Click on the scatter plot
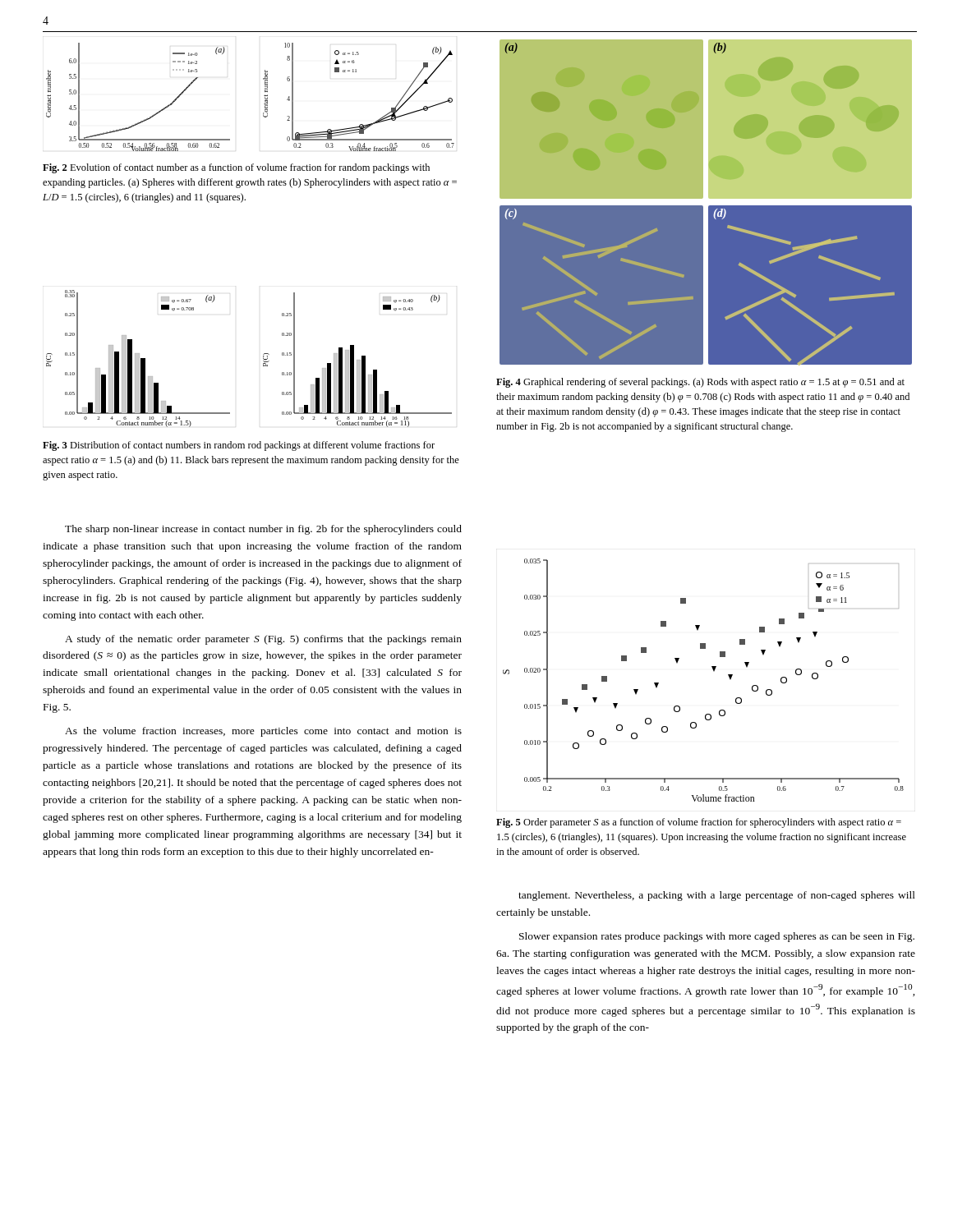This screenshot has height=1232, width=953. (x=706, y=680)
